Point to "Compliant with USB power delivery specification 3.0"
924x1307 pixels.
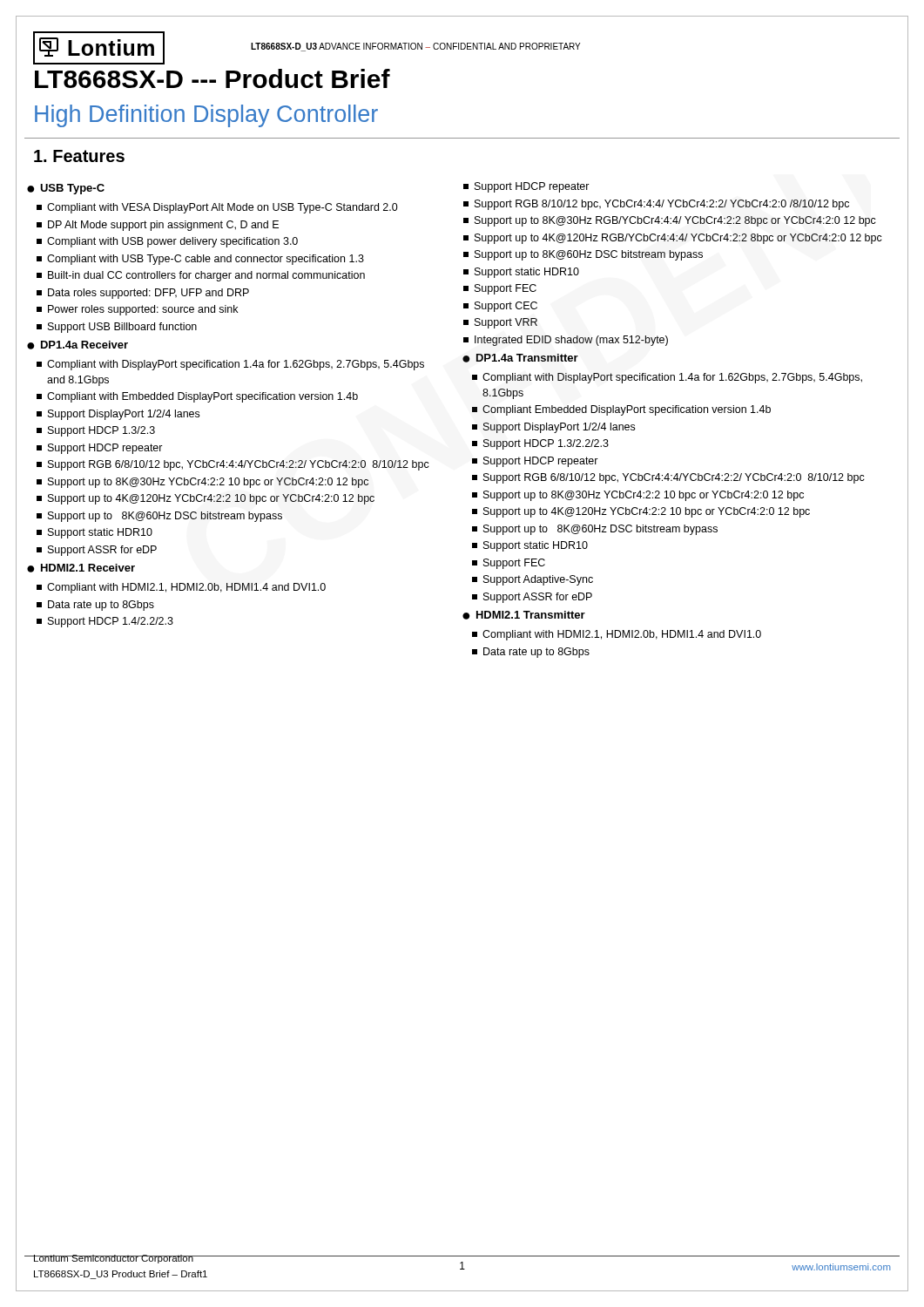[167, 242]
